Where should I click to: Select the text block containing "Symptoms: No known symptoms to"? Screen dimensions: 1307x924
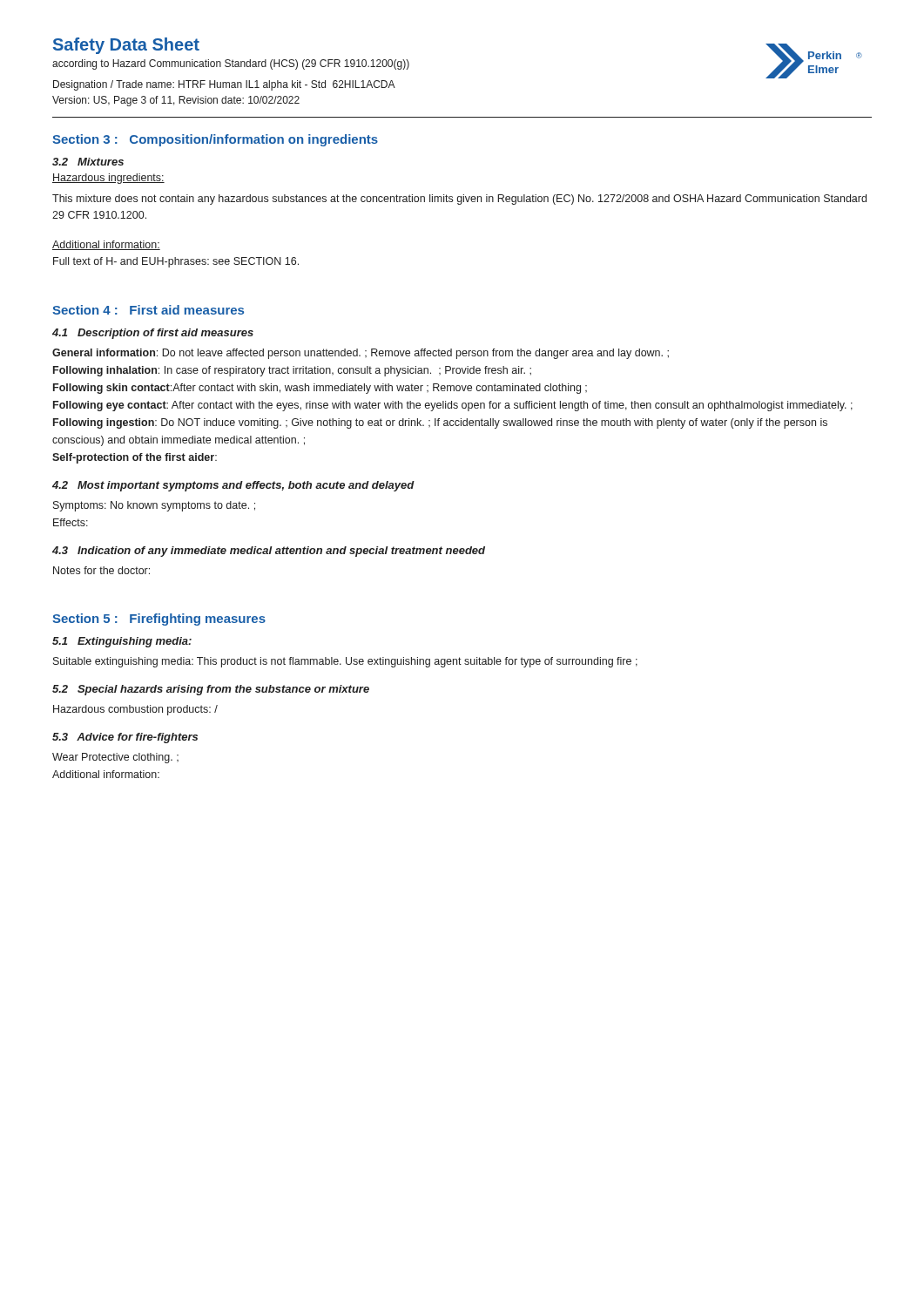click(154, 514)
